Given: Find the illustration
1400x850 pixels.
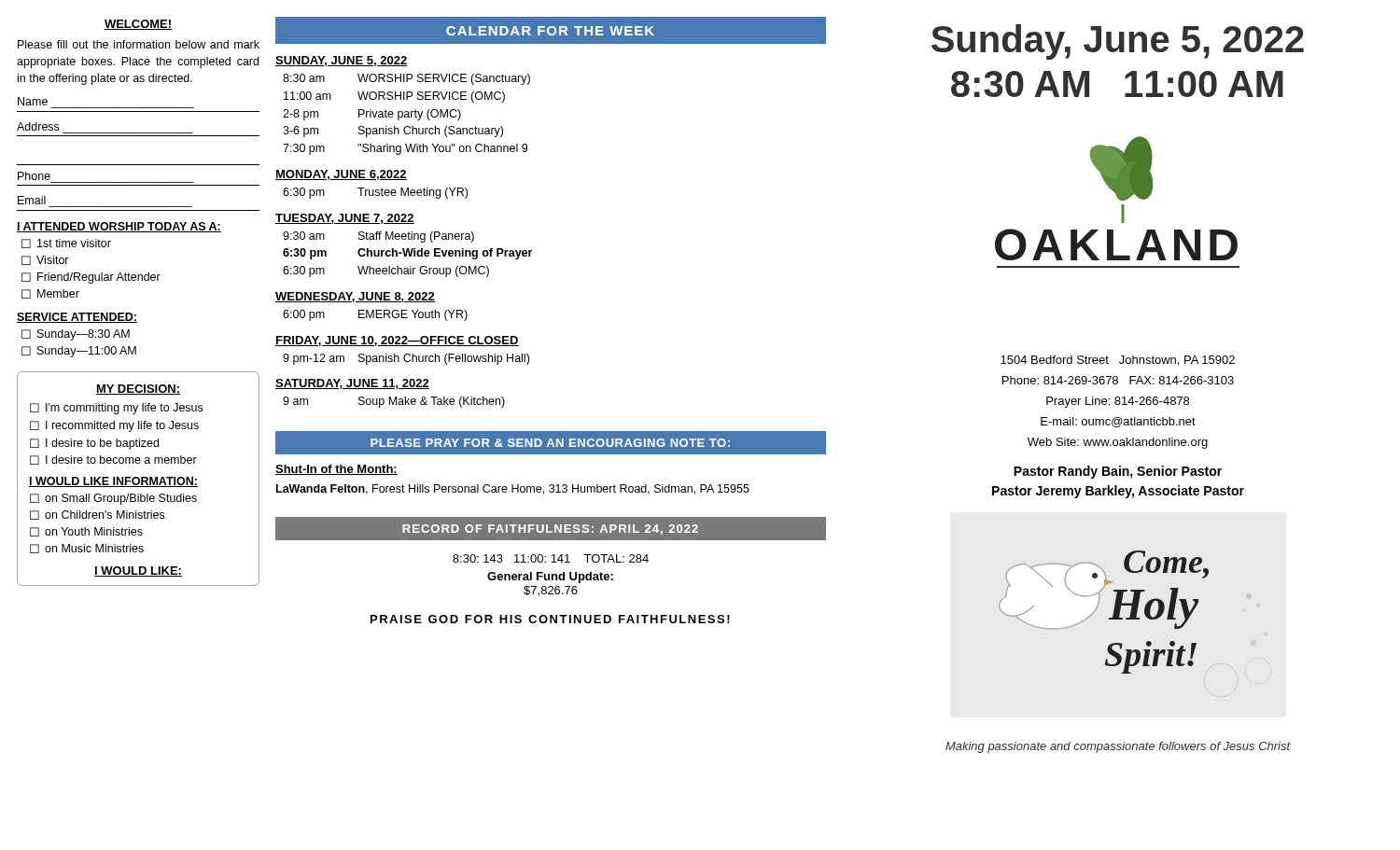Looking at the screenshot, I should click(1118, 617).
